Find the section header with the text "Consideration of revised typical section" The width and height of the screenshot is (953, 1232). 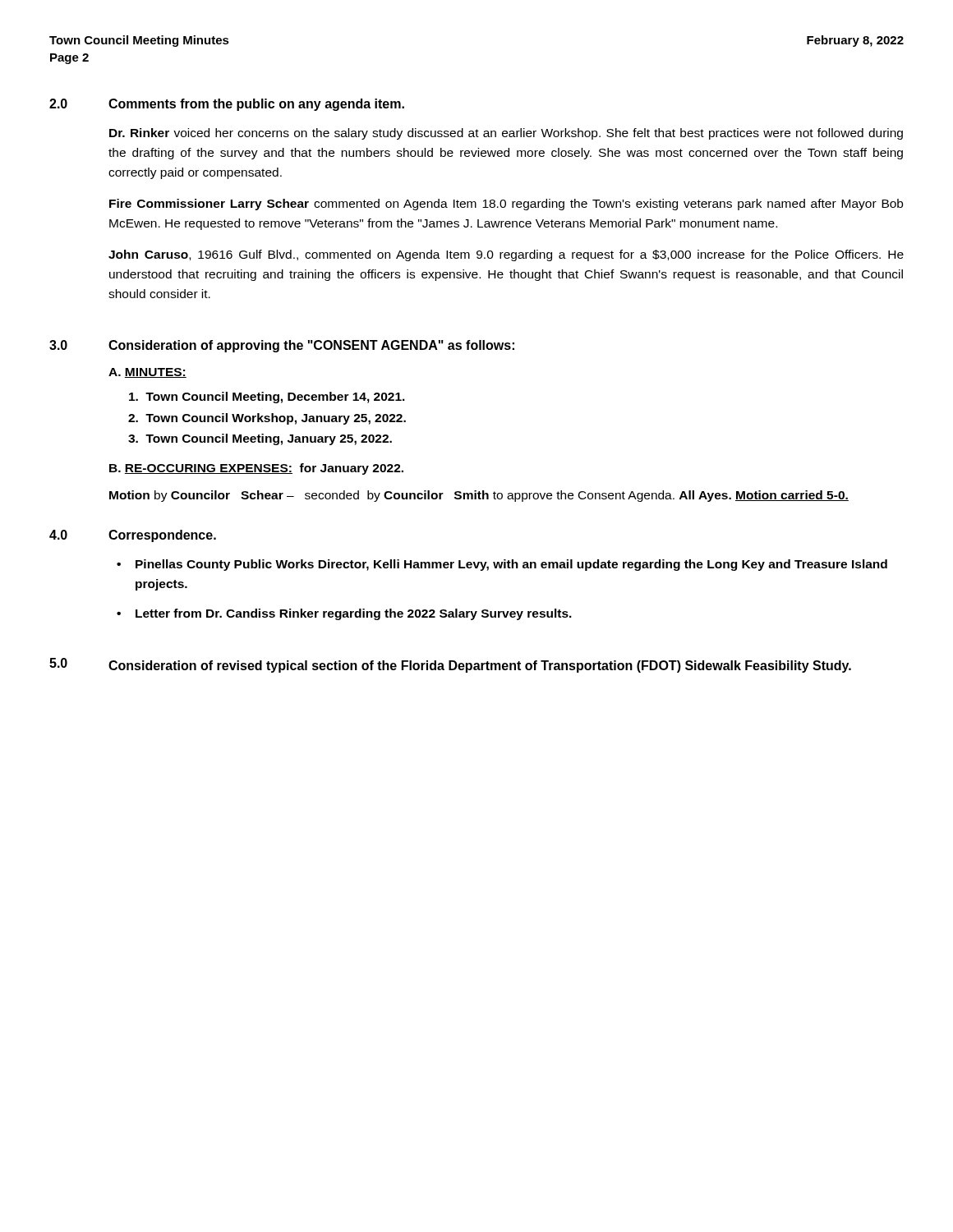[480, 666]
